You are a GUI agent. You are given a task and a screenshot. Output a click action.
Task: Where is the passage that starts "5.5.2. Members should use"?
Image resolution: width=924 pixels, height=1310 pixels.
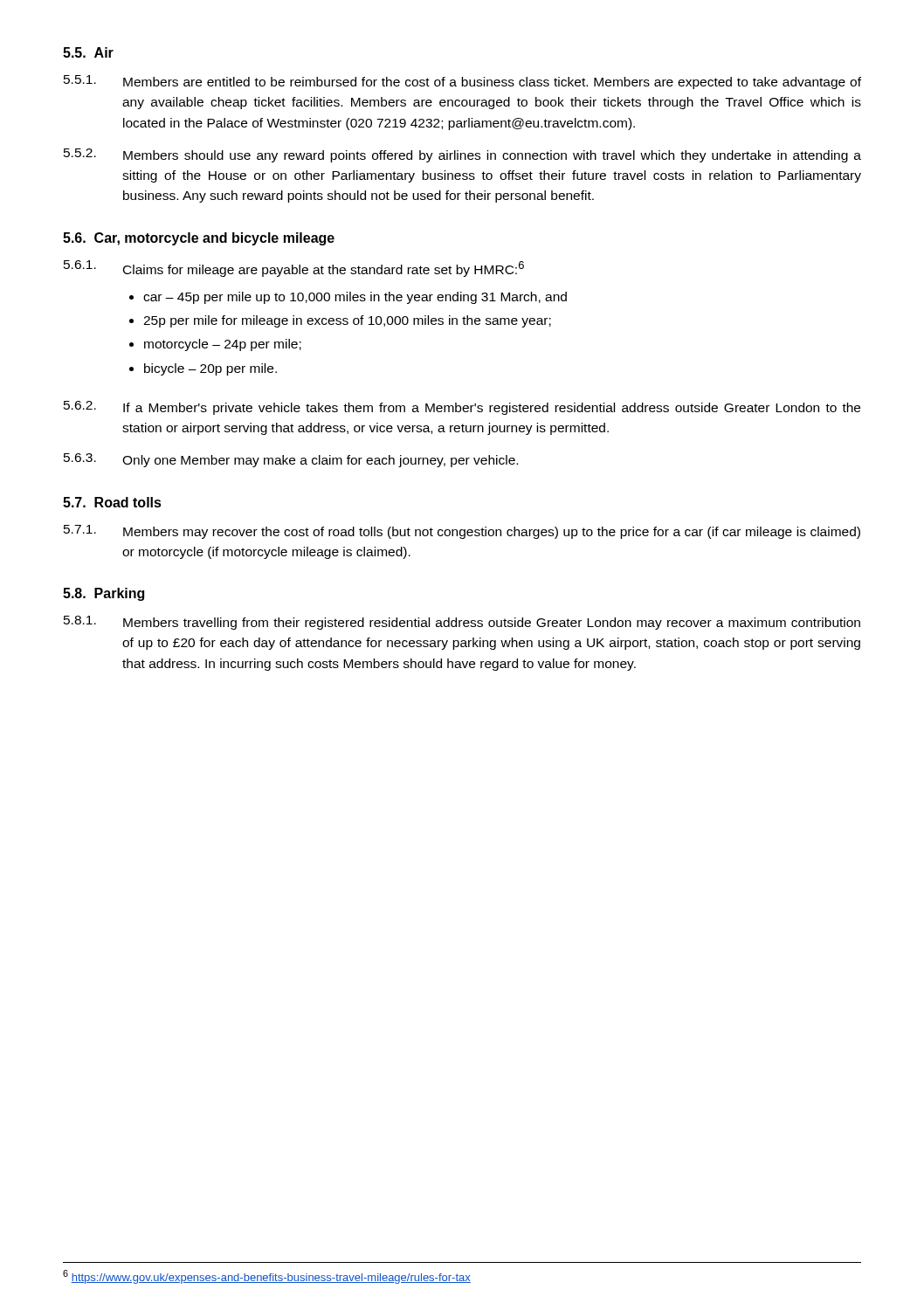coord(462,175)
